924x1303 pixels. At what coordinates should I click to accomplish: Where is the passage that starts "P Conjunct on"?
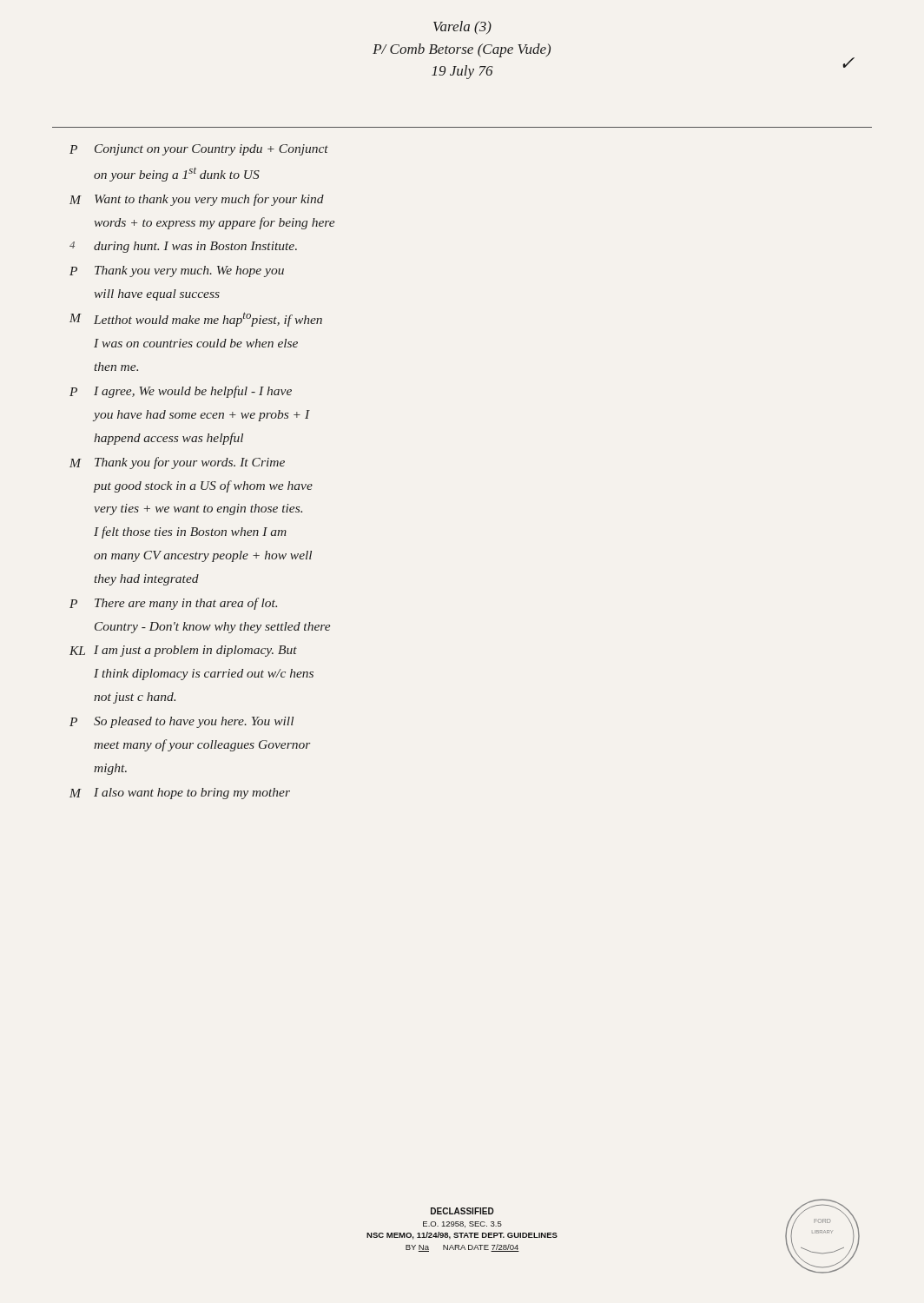tap(199, 150)
